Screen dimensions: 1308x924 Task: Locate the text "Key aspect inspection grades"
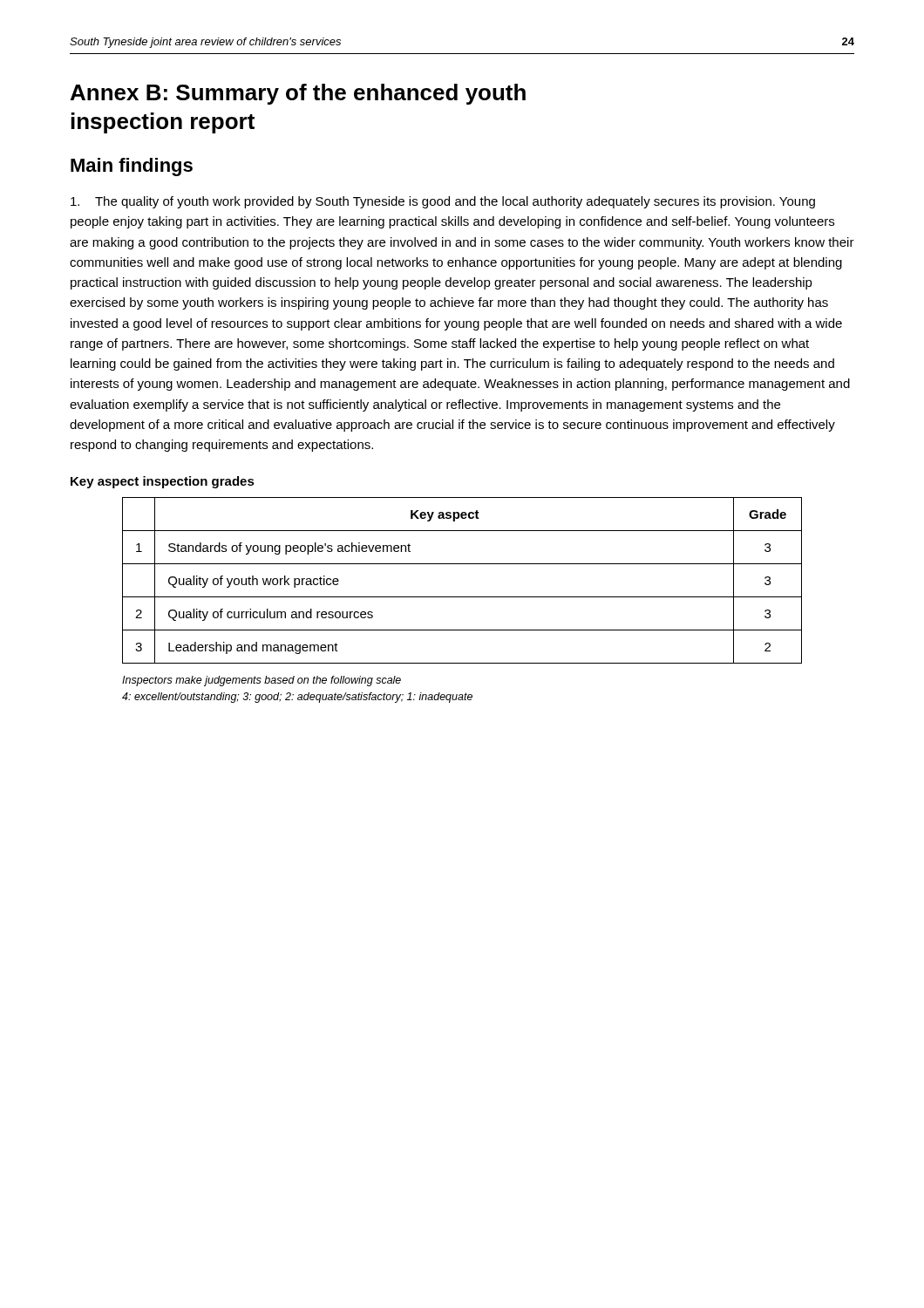click(x=162, y=481)
